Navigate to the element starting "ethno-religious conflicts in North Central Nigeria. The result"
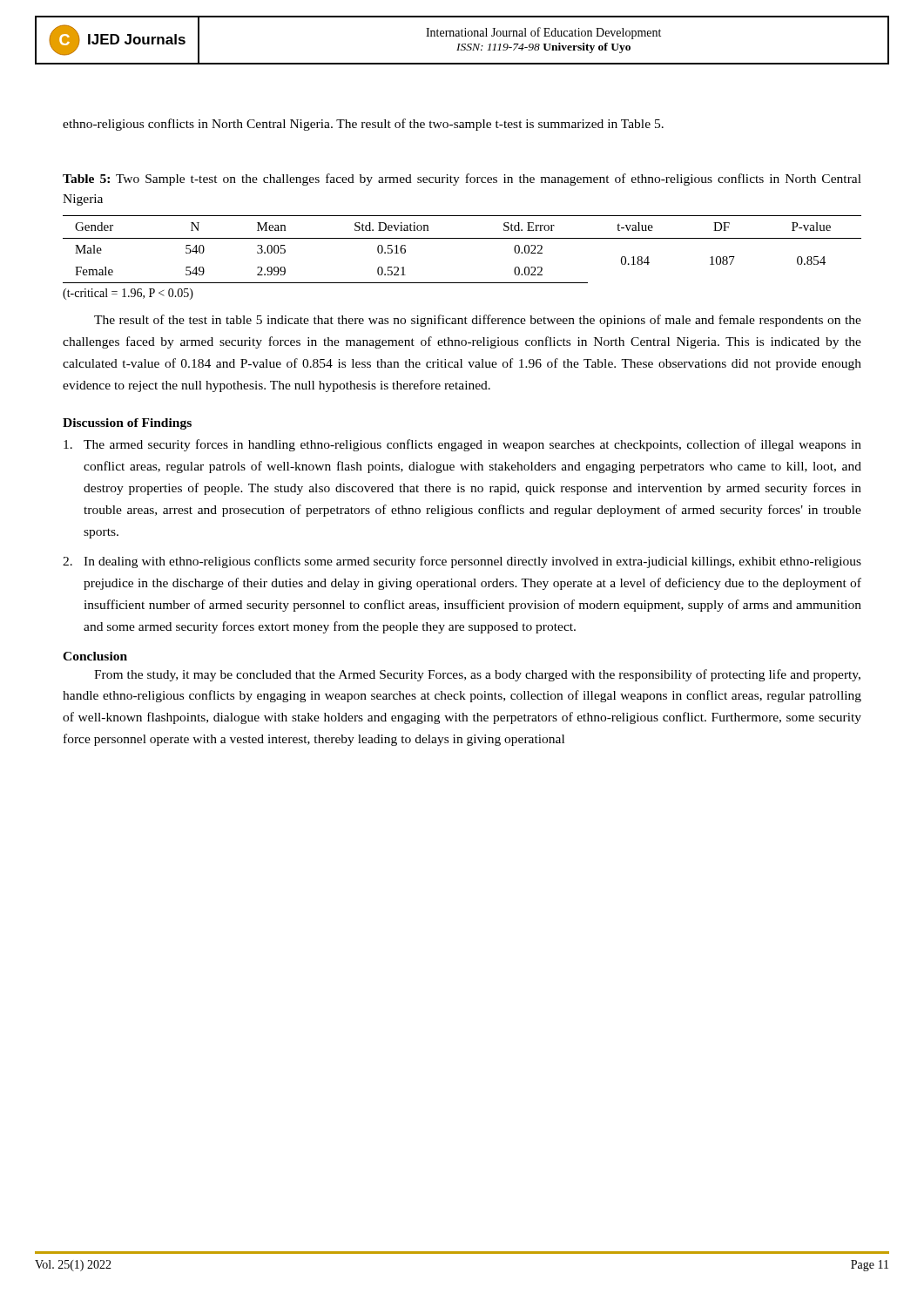This screenshot has height=1307, width=924. pos(363,123)
